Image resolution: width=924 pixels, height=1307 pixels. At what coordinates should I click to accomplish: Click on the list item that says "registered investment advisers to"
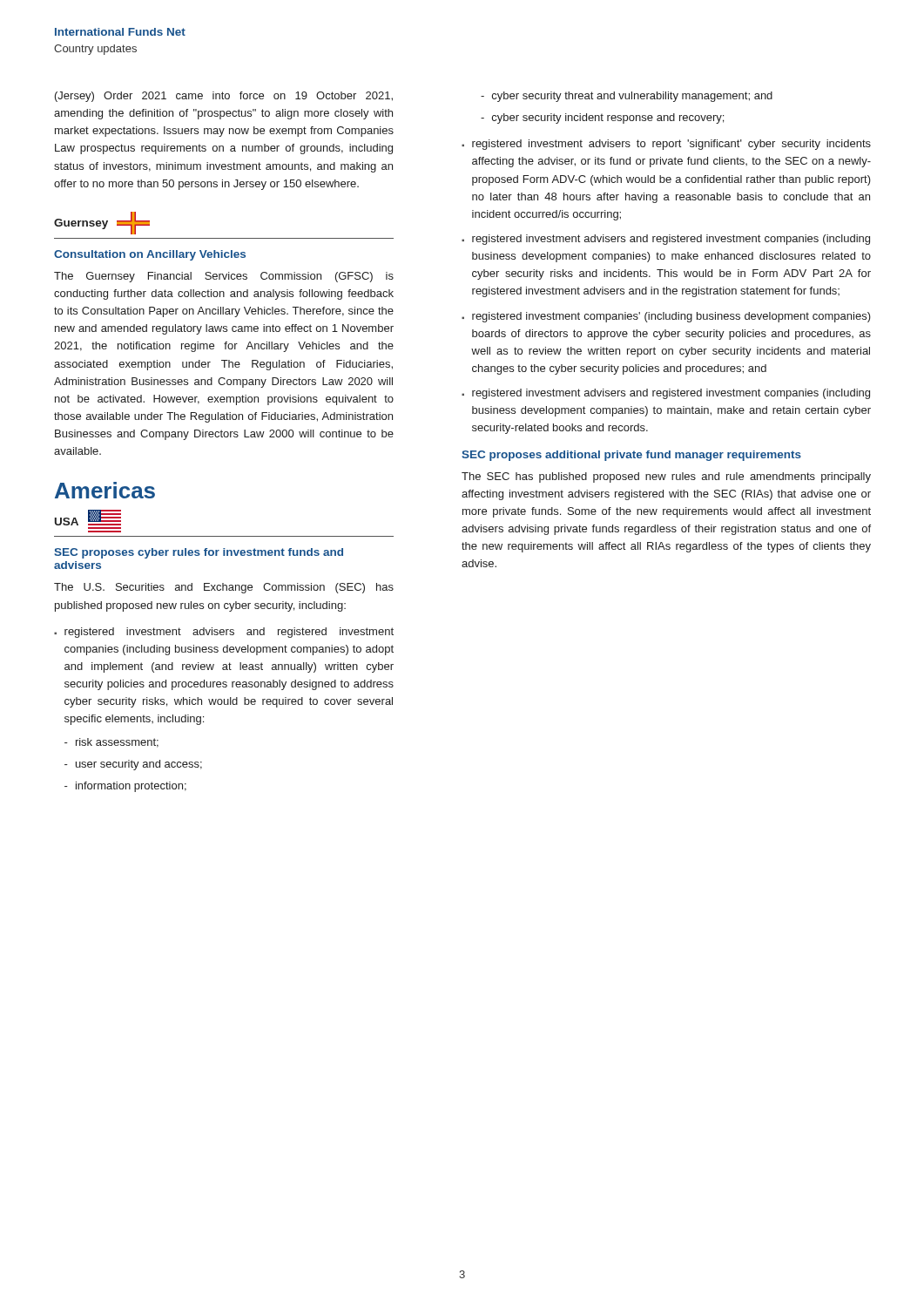pyautogui.click(x=671, y=179)
